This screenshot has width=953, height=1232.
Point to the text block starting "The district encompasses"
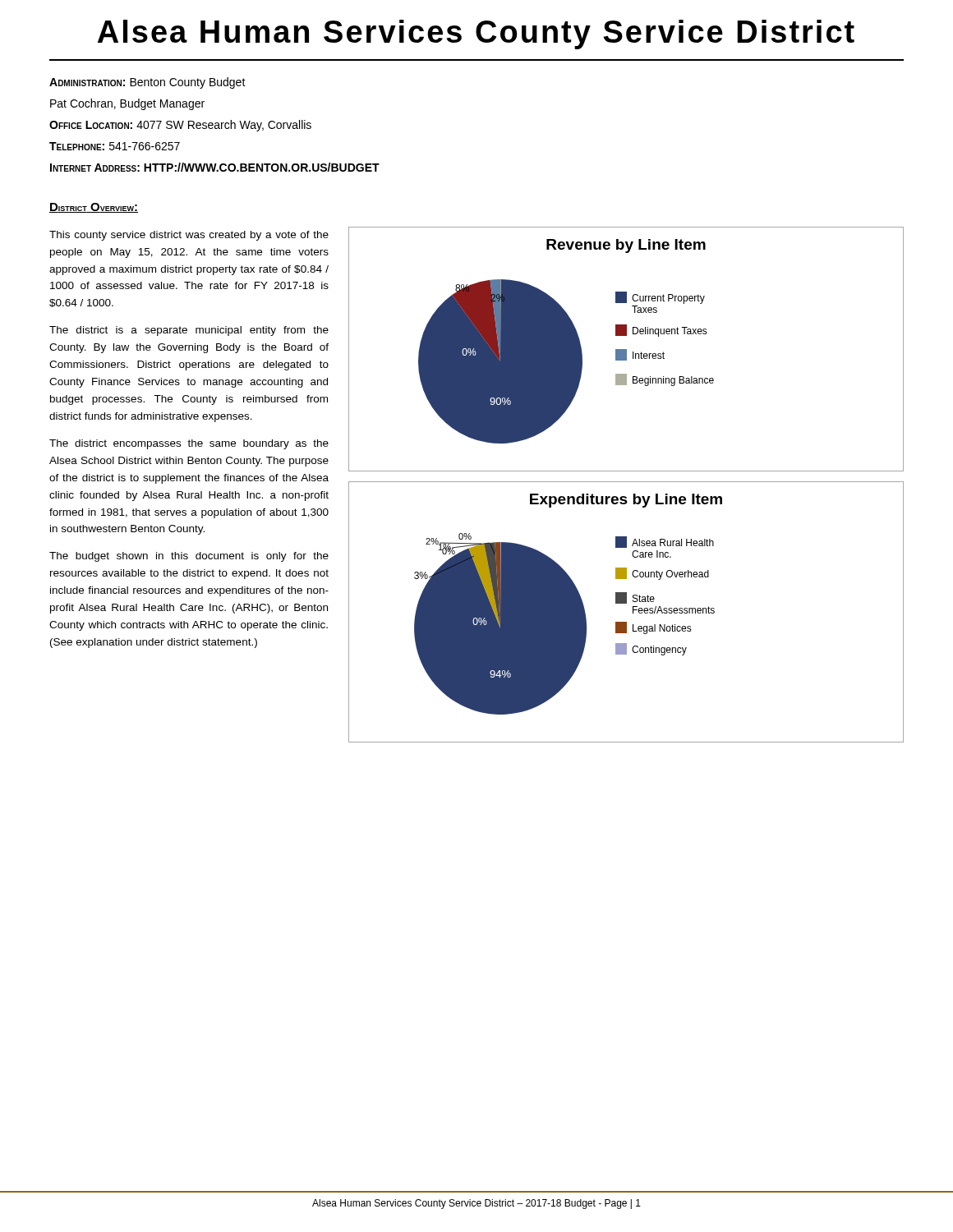[189, 487]
